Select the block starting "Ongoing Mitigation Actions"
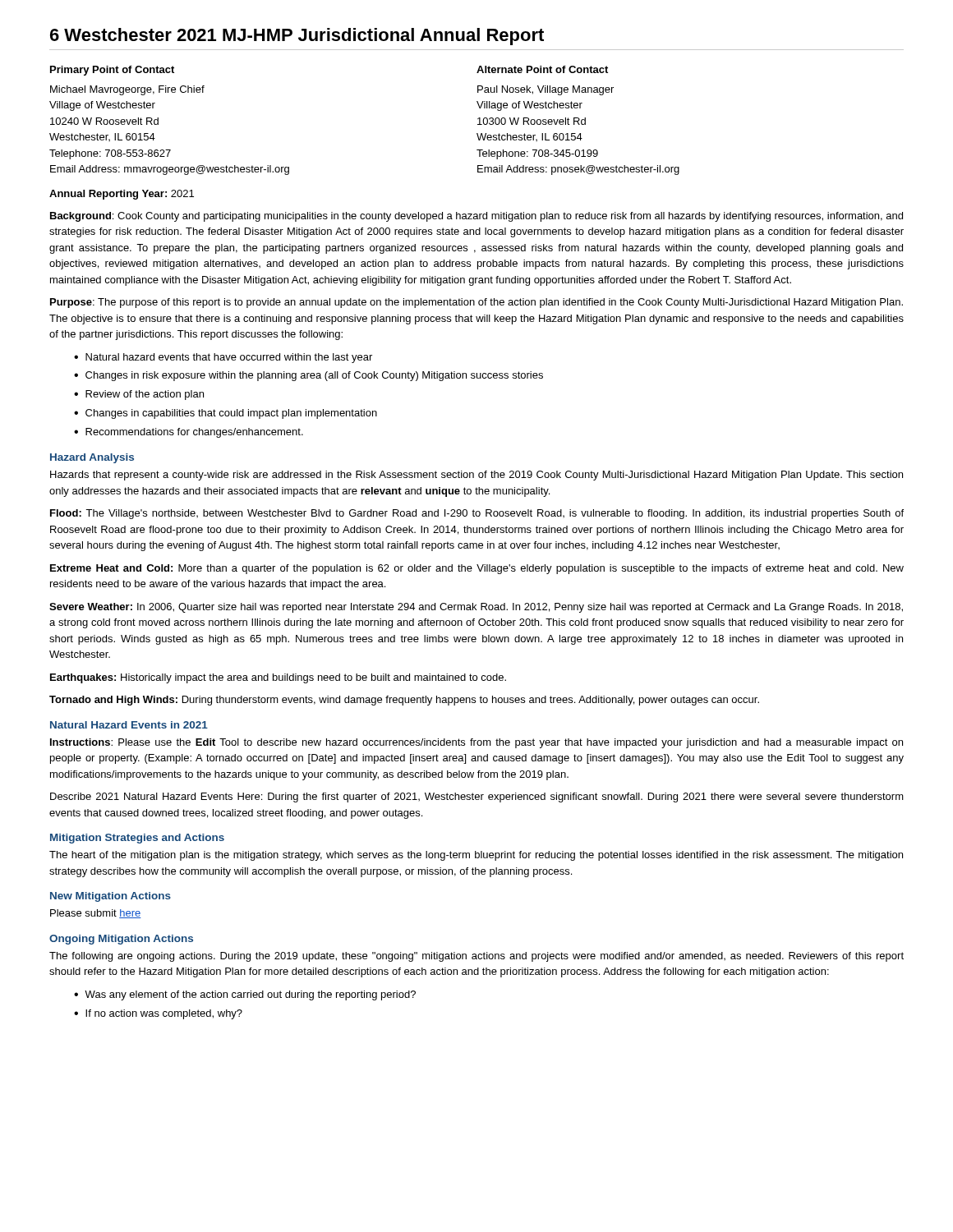953x1232 pixels. coord(121,938)
